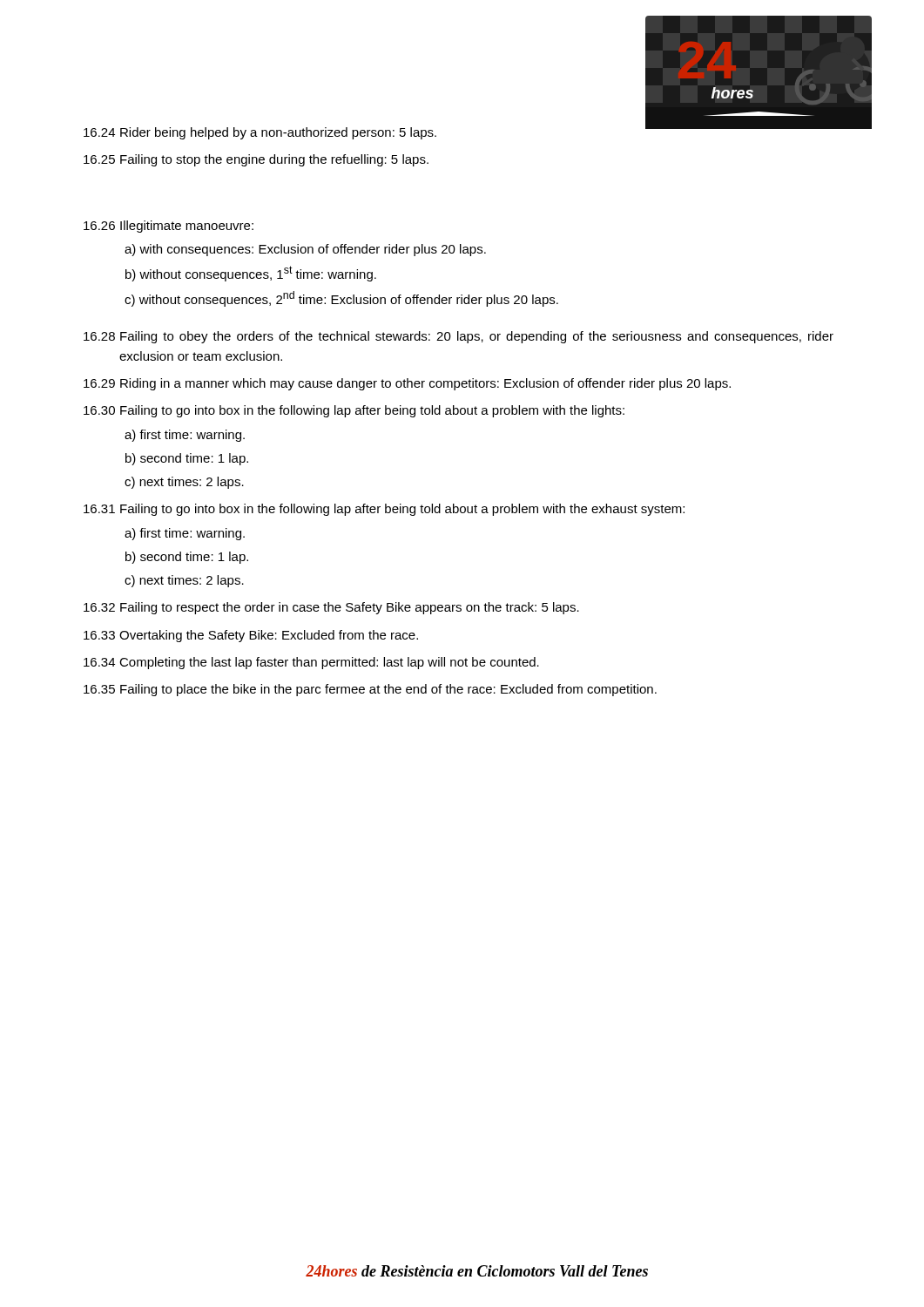Click on the logo
Screen dimensions: 1307x924
pos(759,72)
